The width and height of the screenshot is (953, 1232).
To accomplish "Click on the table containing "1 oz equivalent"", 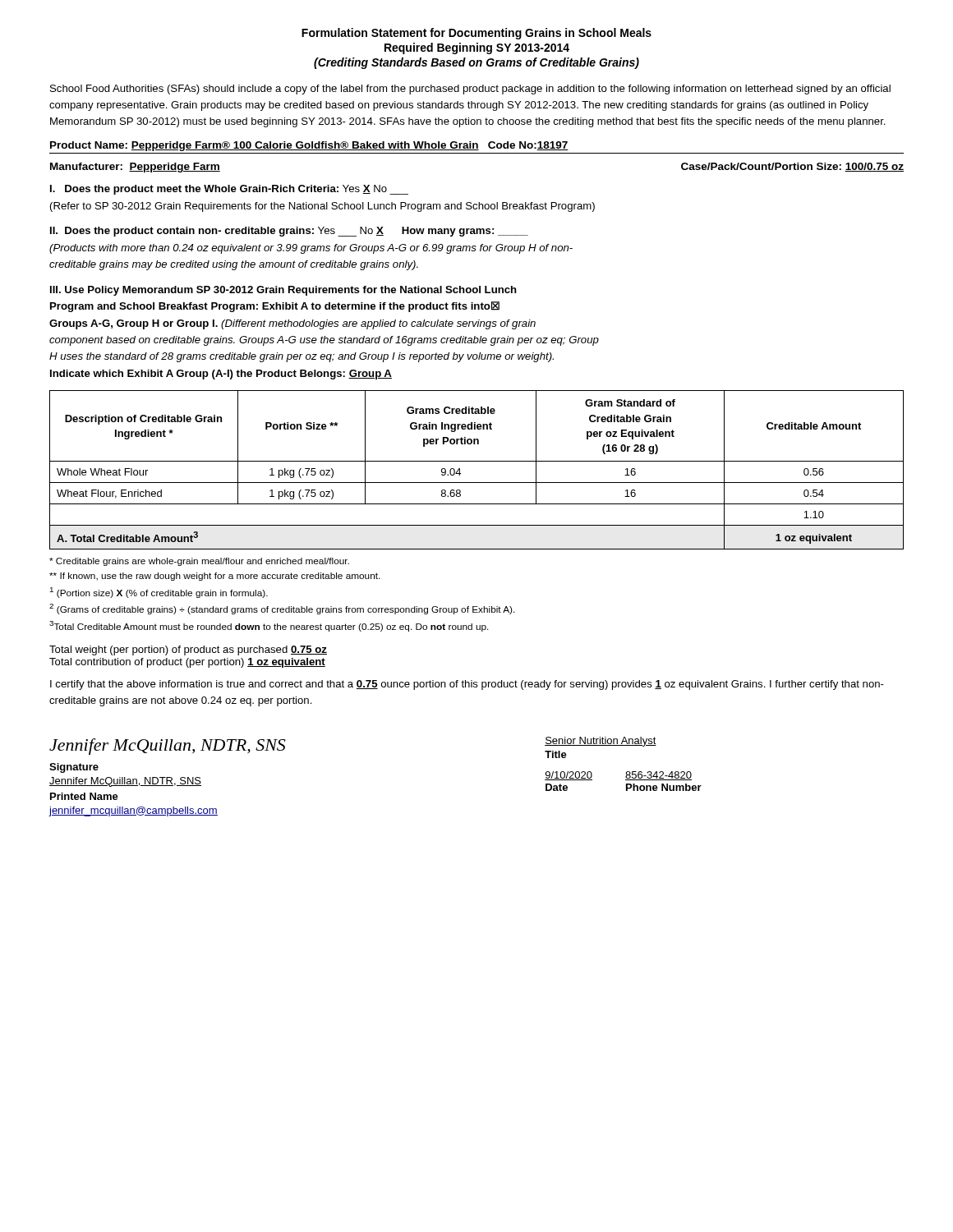I will (x=476, y=470).
